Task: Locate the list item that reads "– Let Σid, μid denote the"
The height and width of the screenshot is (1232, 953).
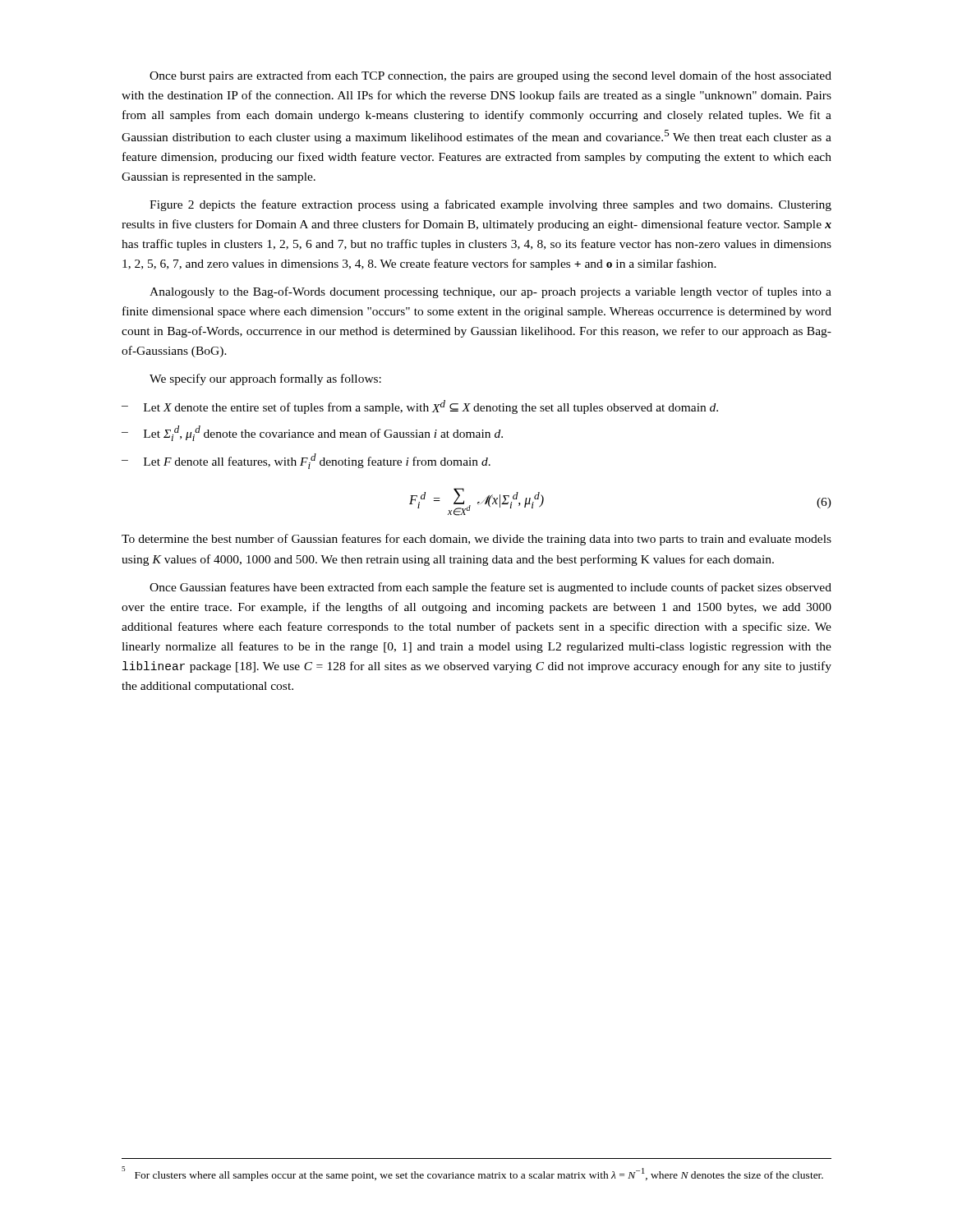Action: [x=476, y=433]
